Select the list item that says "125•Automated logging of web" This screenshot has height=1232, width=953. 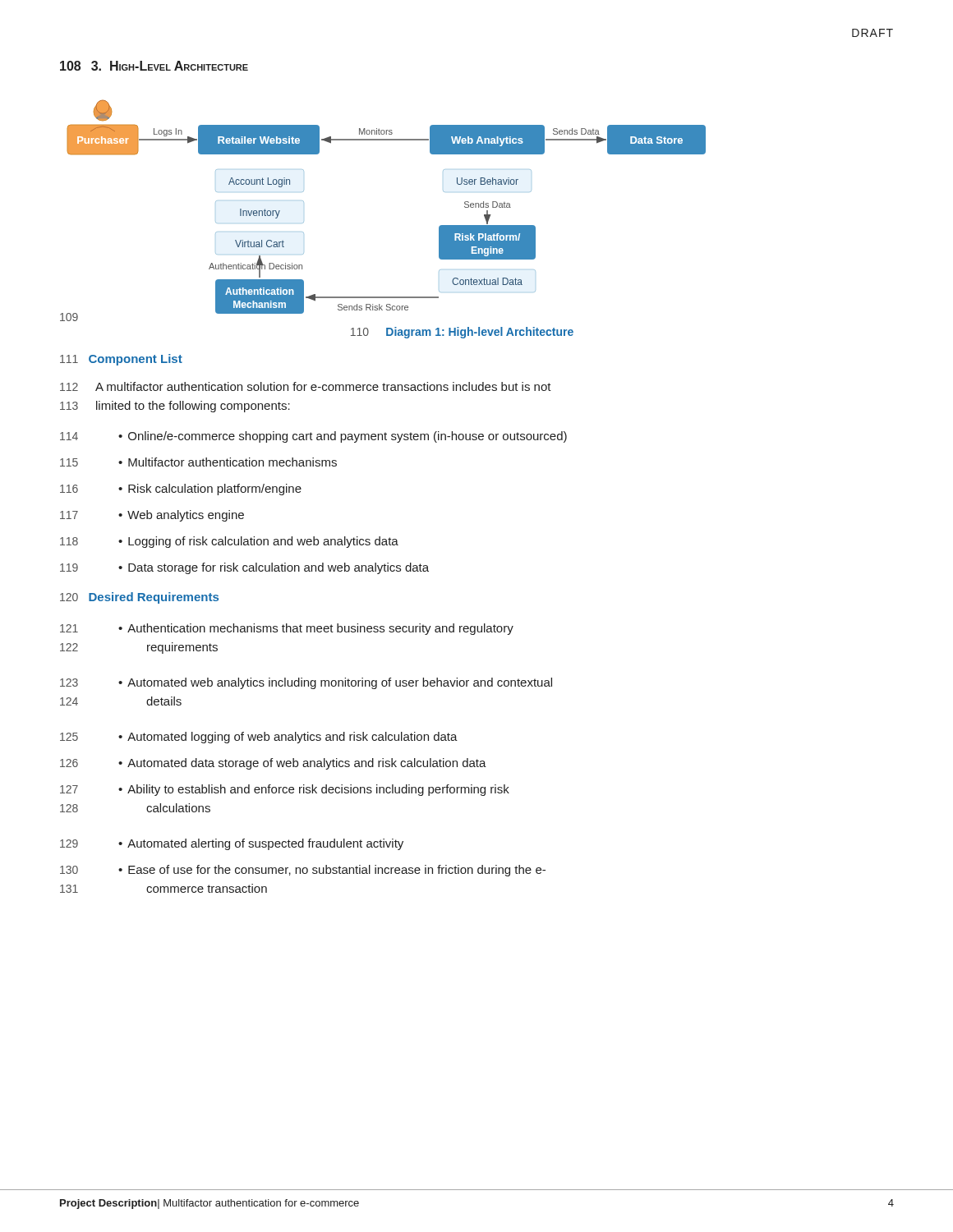(258, 737)
